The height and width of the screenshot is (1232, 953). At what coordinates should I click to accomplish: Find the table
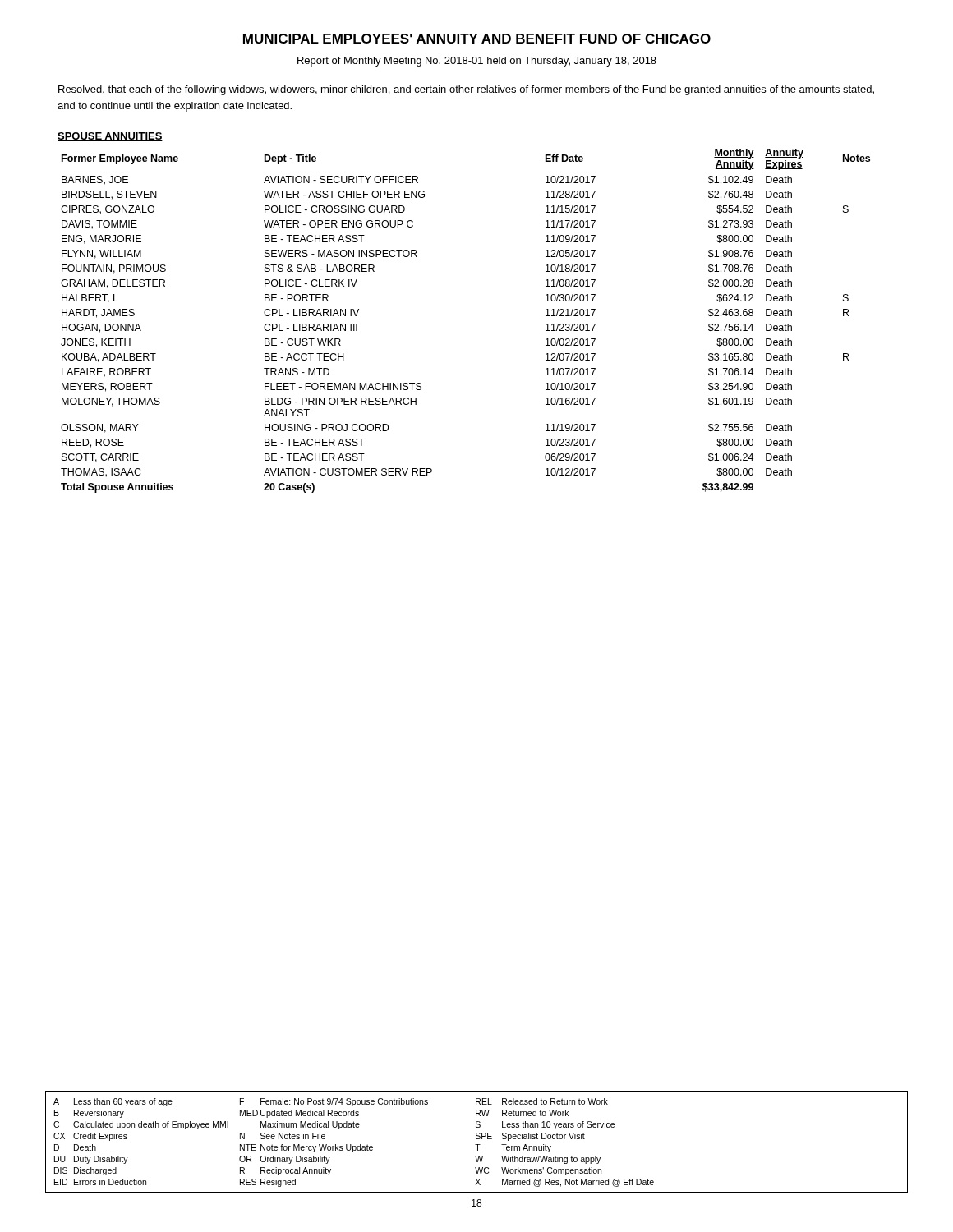tap(476, 319)
